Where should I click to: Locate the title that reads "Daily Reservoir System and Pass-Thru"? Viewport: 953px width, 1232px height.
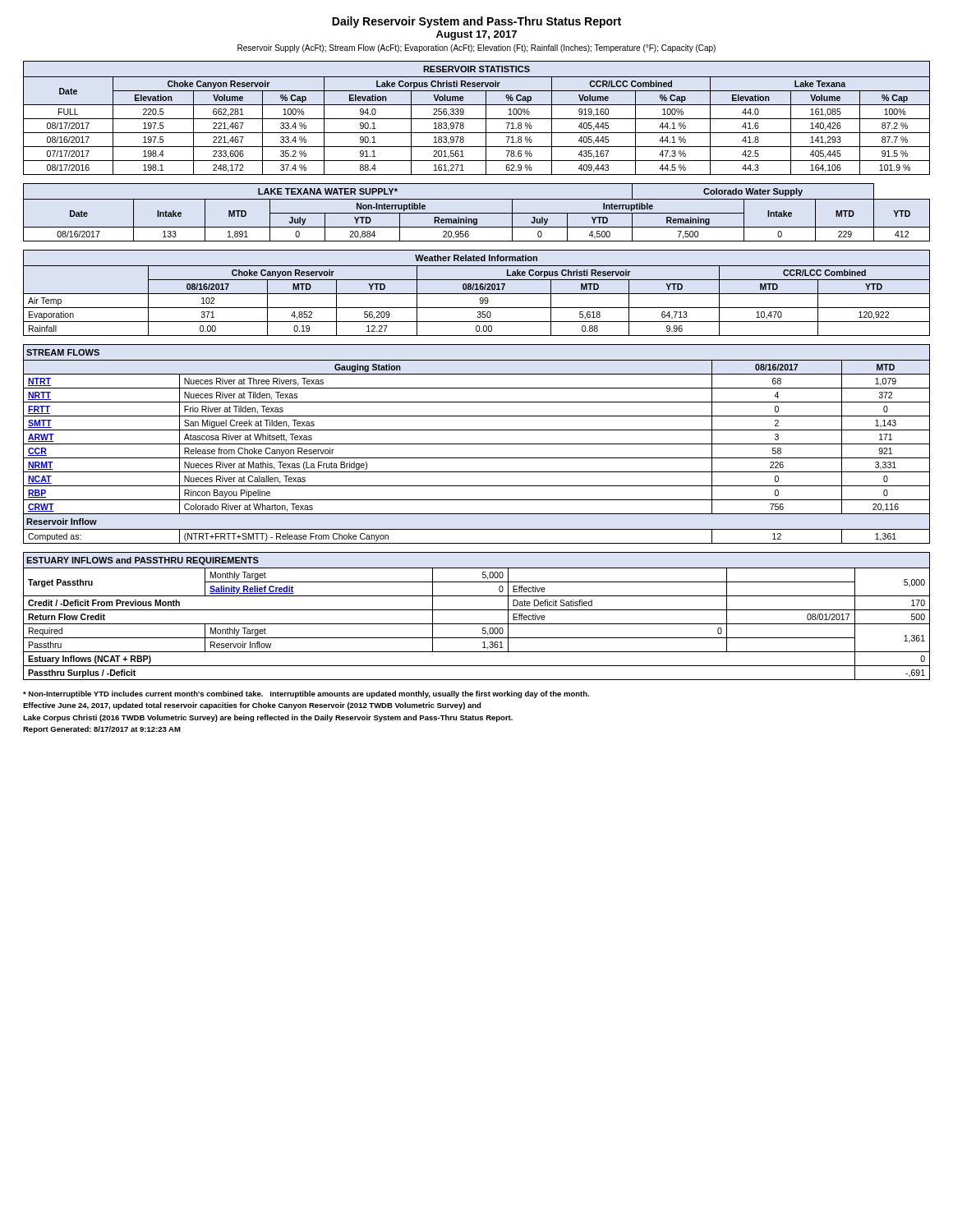point(476,28)
